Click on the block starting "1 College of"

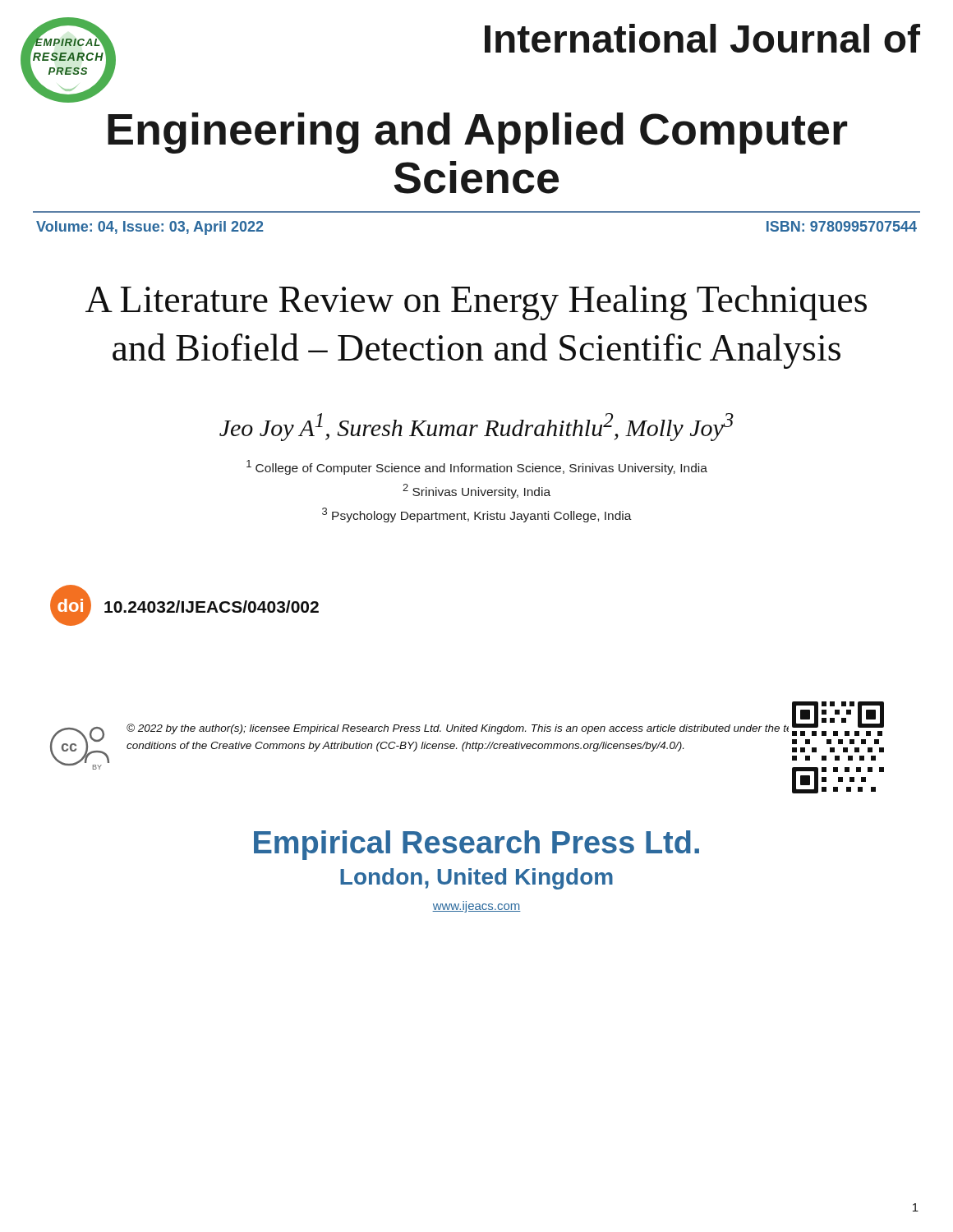pos(476,490)
